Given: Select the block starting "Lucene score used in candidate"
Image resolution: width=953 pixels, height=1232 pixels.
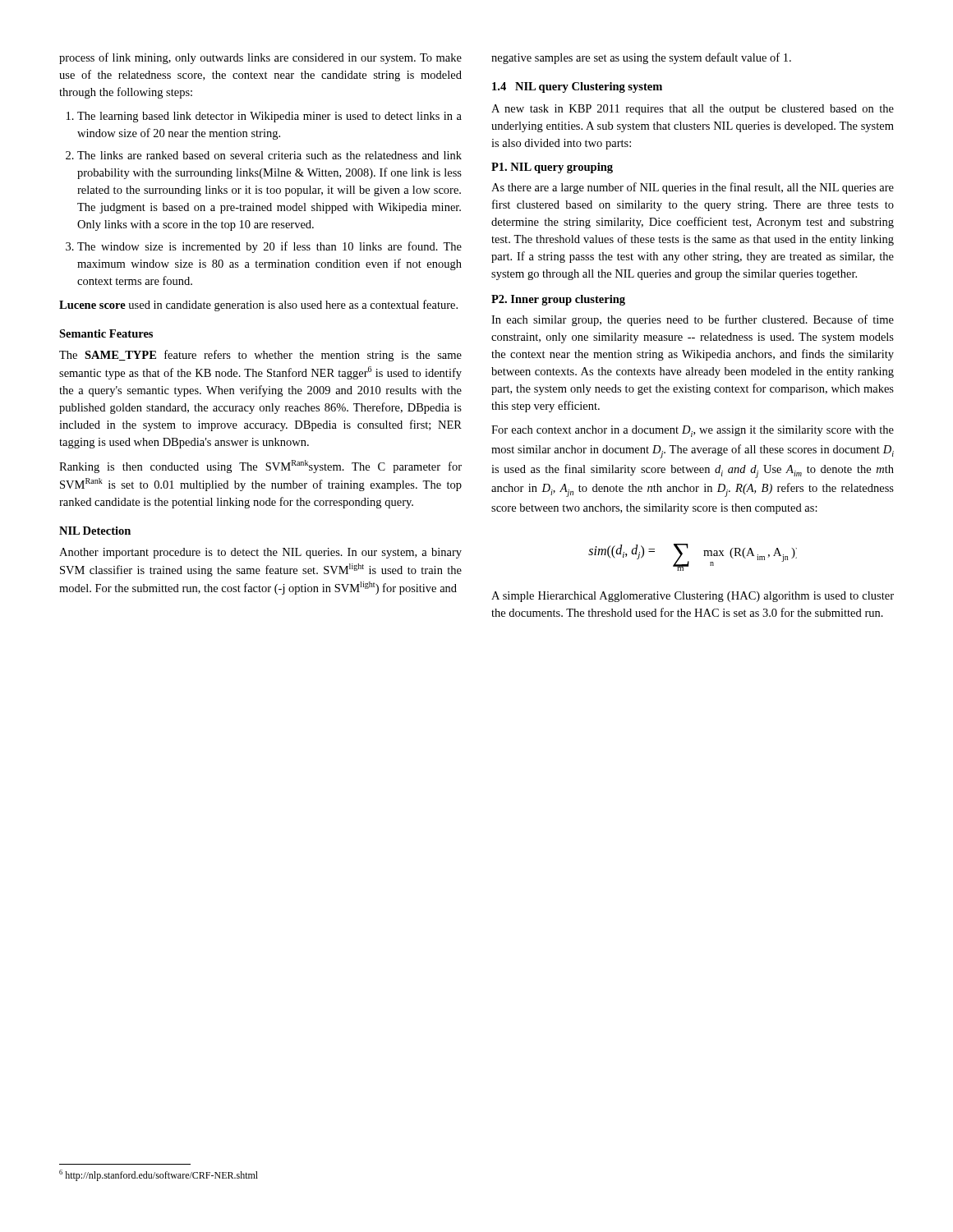Looking at the screenshot, I should coord(260,305).
